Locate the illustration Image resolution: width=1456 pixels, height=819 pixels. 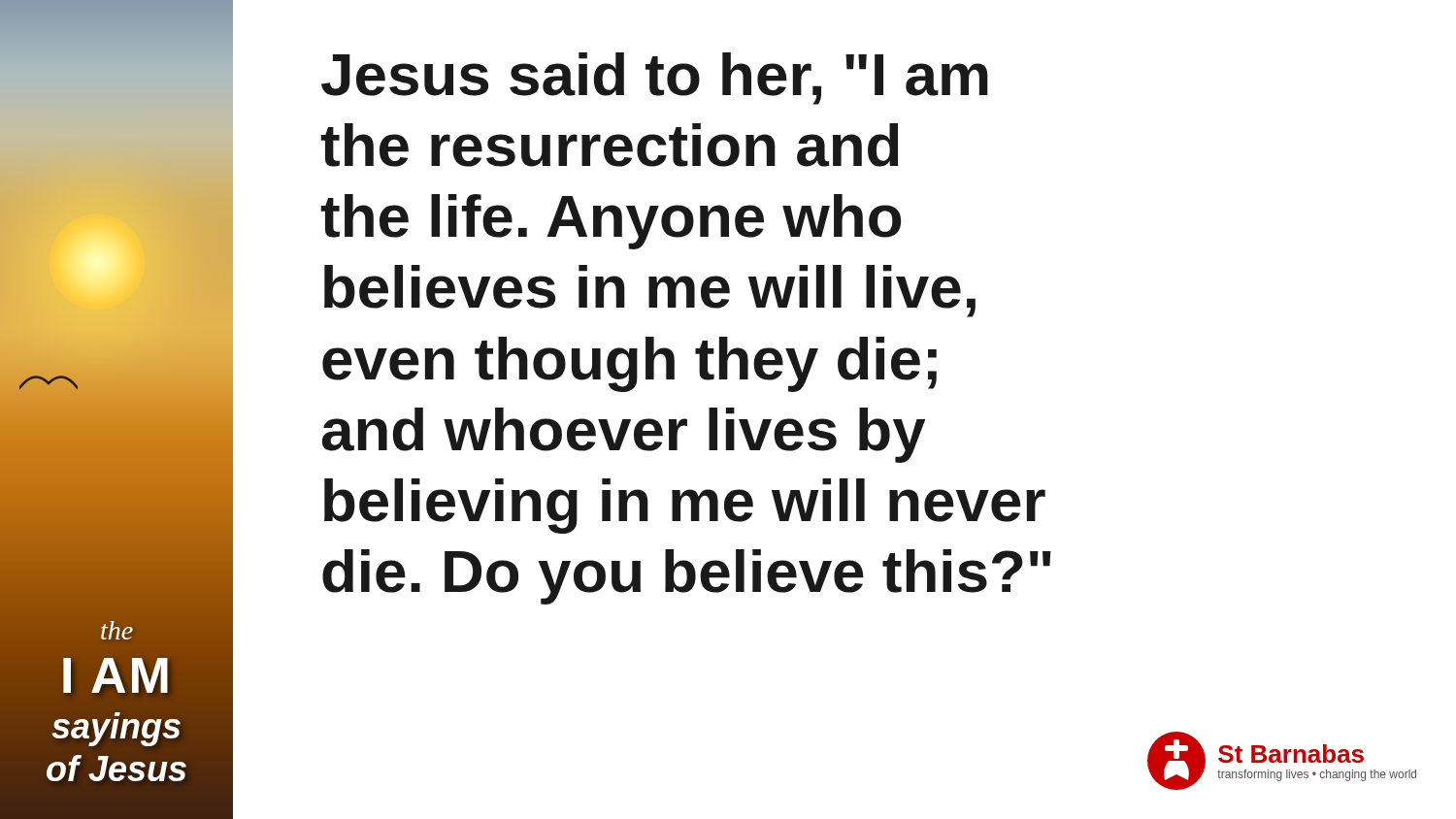116,410
